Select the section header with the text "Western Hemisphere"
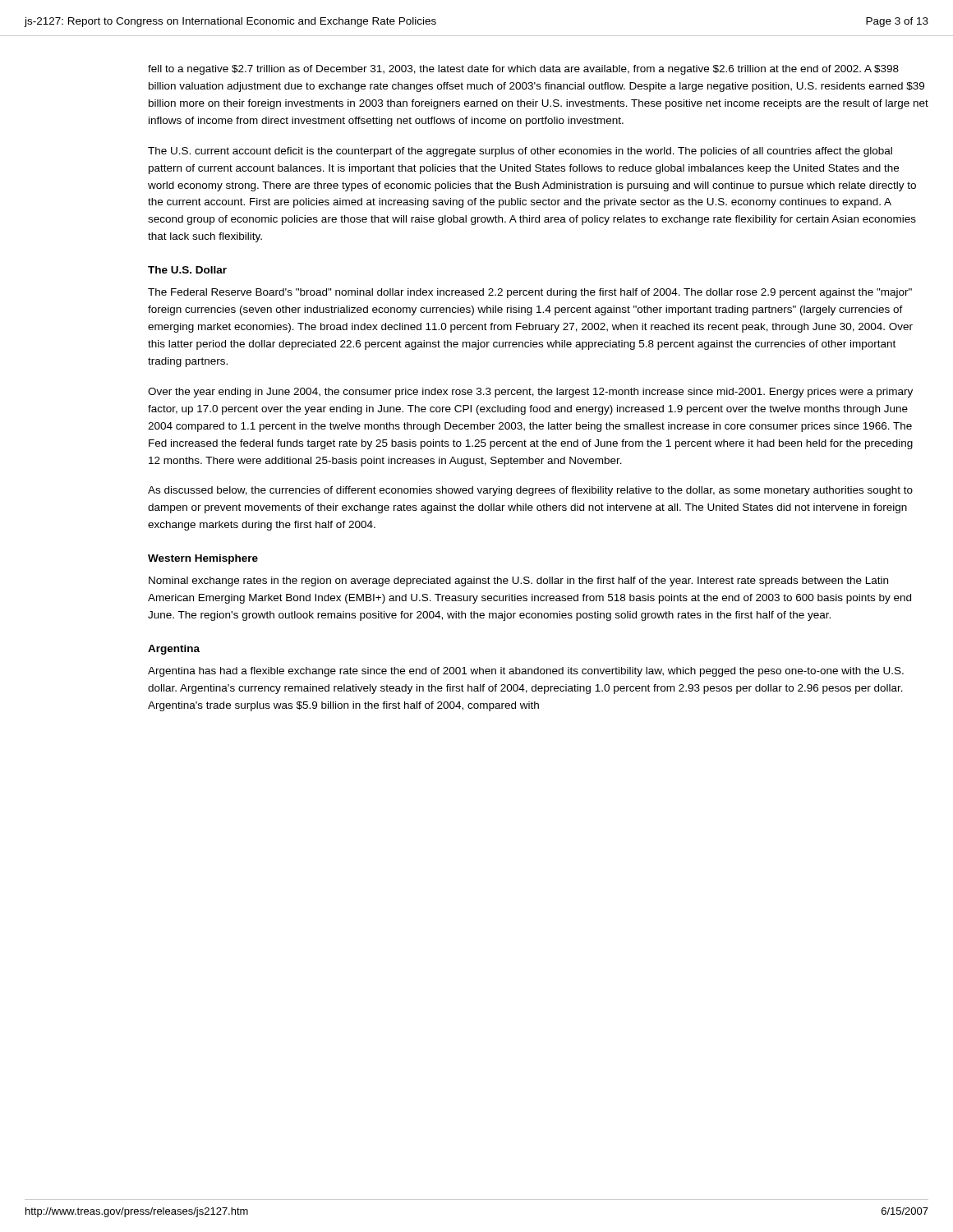 coord(203,558)
